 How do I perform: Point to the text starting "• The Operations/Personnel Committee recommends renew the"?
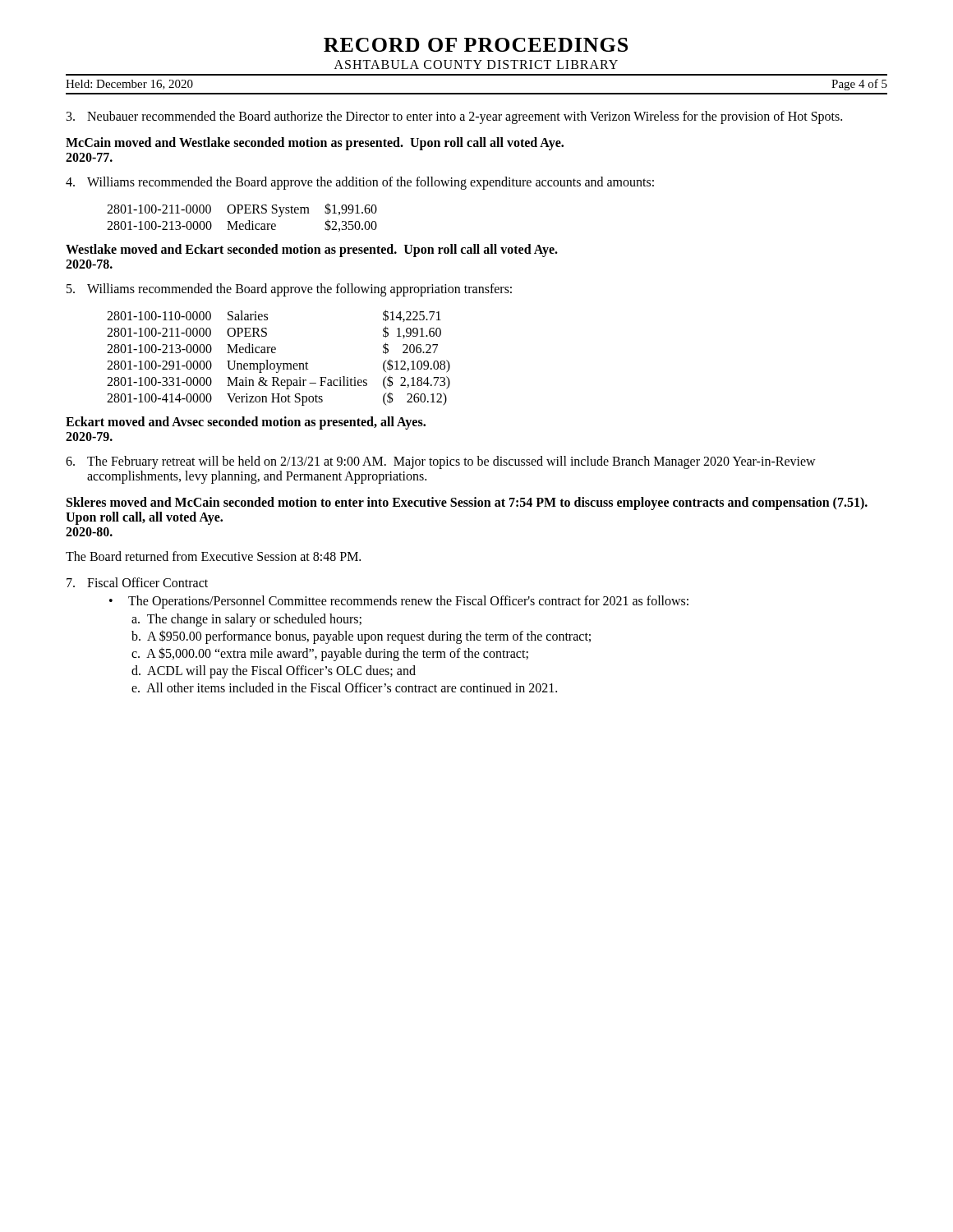coord(399,601)
